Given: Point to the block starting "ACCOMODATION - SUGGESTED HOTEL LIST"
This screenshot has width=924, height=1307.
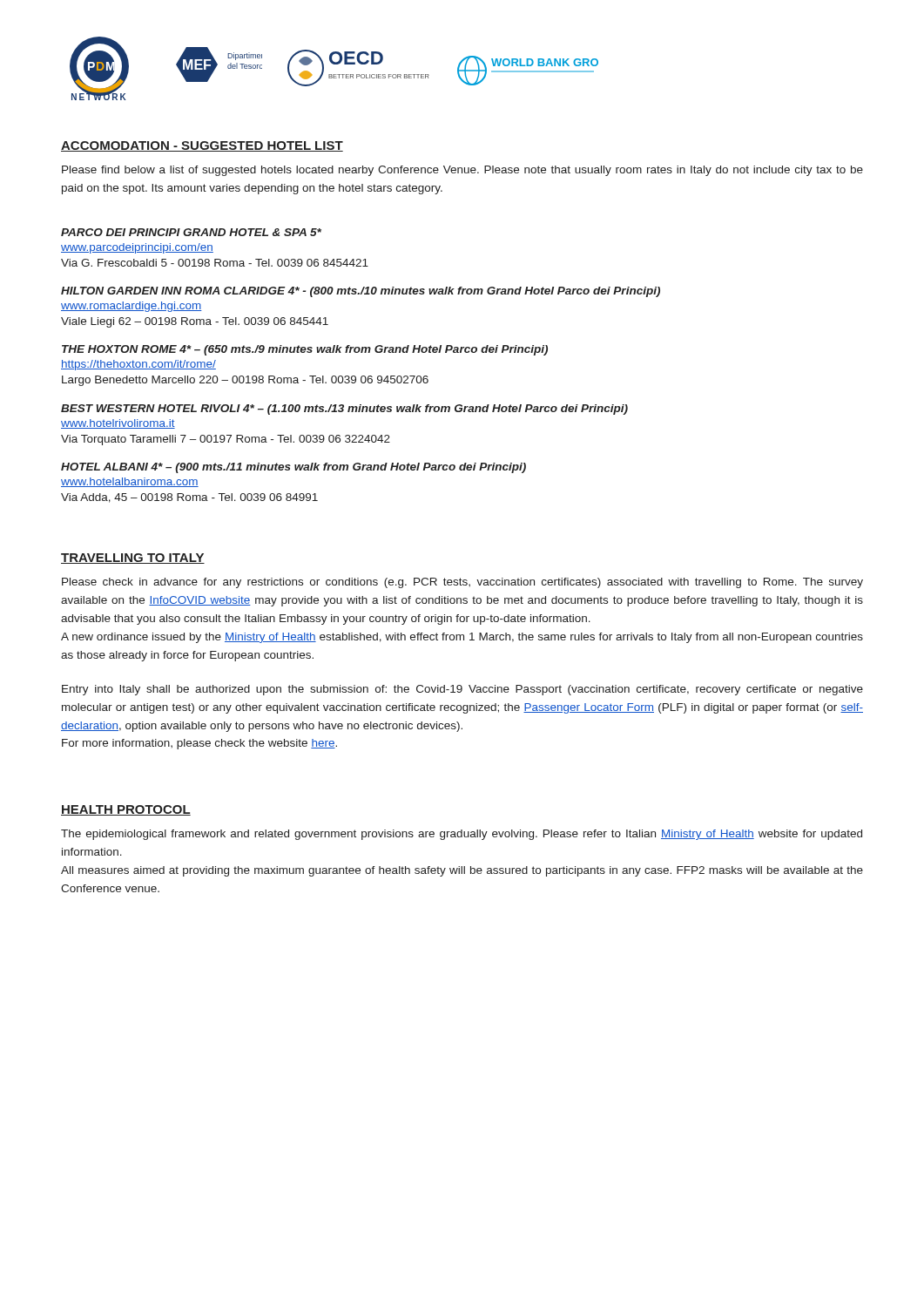Looking at the screenshot, I should coord(202,145).
